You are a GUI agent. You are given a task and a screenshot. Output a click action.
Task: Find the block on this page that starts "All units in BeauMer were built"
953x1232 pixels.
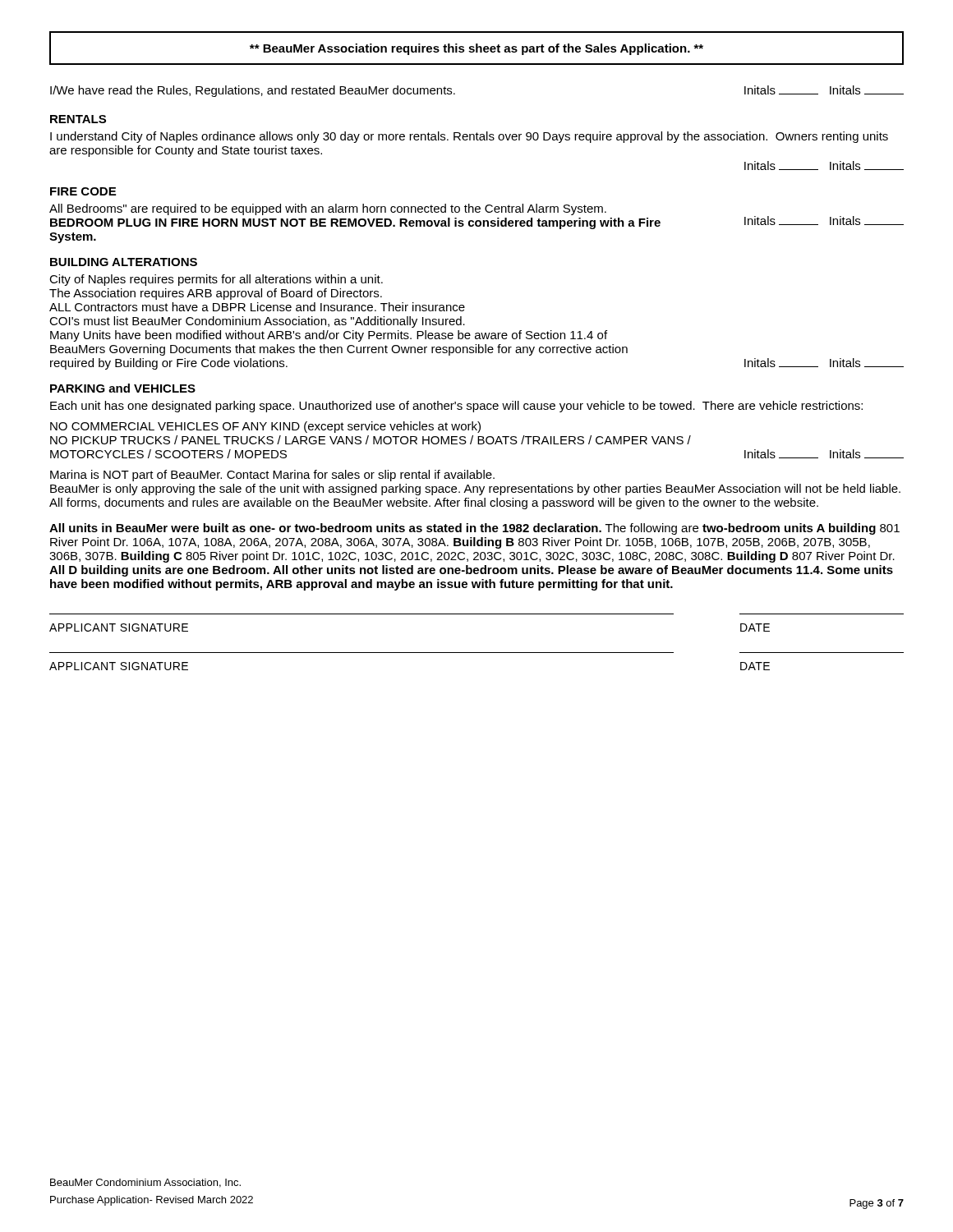pos(475,556)
